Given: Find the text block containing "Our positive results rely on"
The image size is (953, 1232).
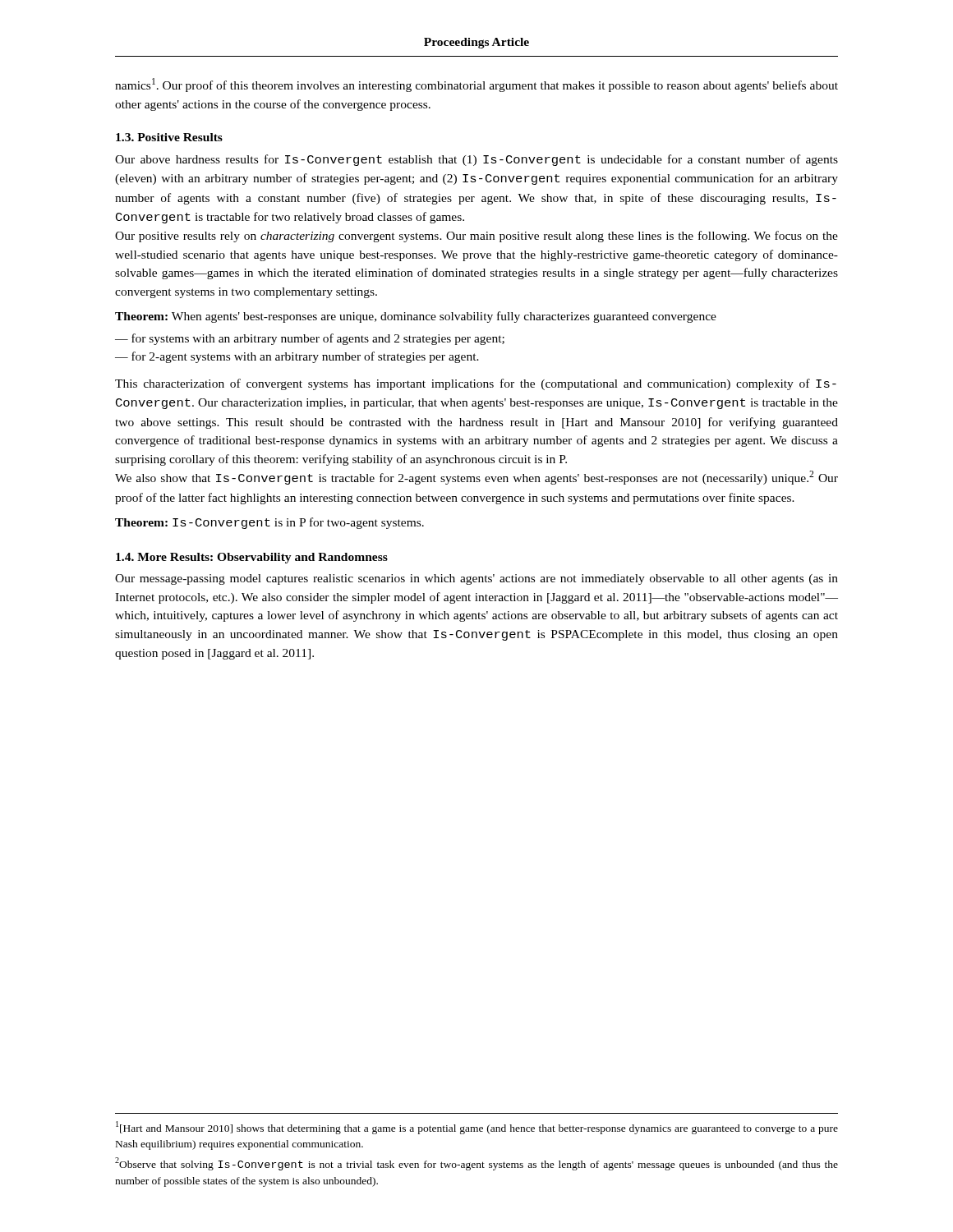Looking at the screenshot, I should click(x=476, y=264).
